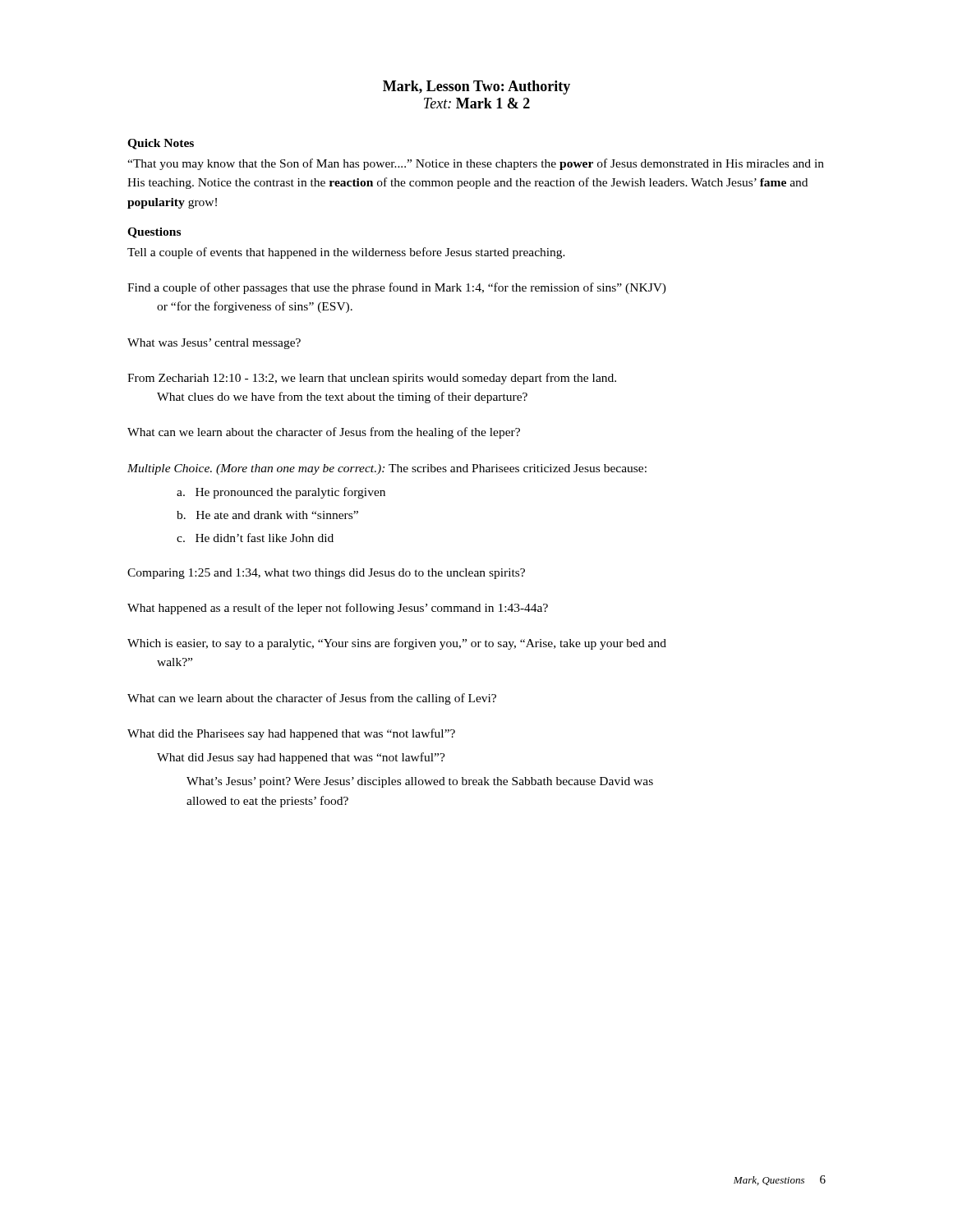The height and width of the screenshot is (1232, 953).
Task: Find the block on this page that starts "a. He pronounced"
Action: [281, 491]
